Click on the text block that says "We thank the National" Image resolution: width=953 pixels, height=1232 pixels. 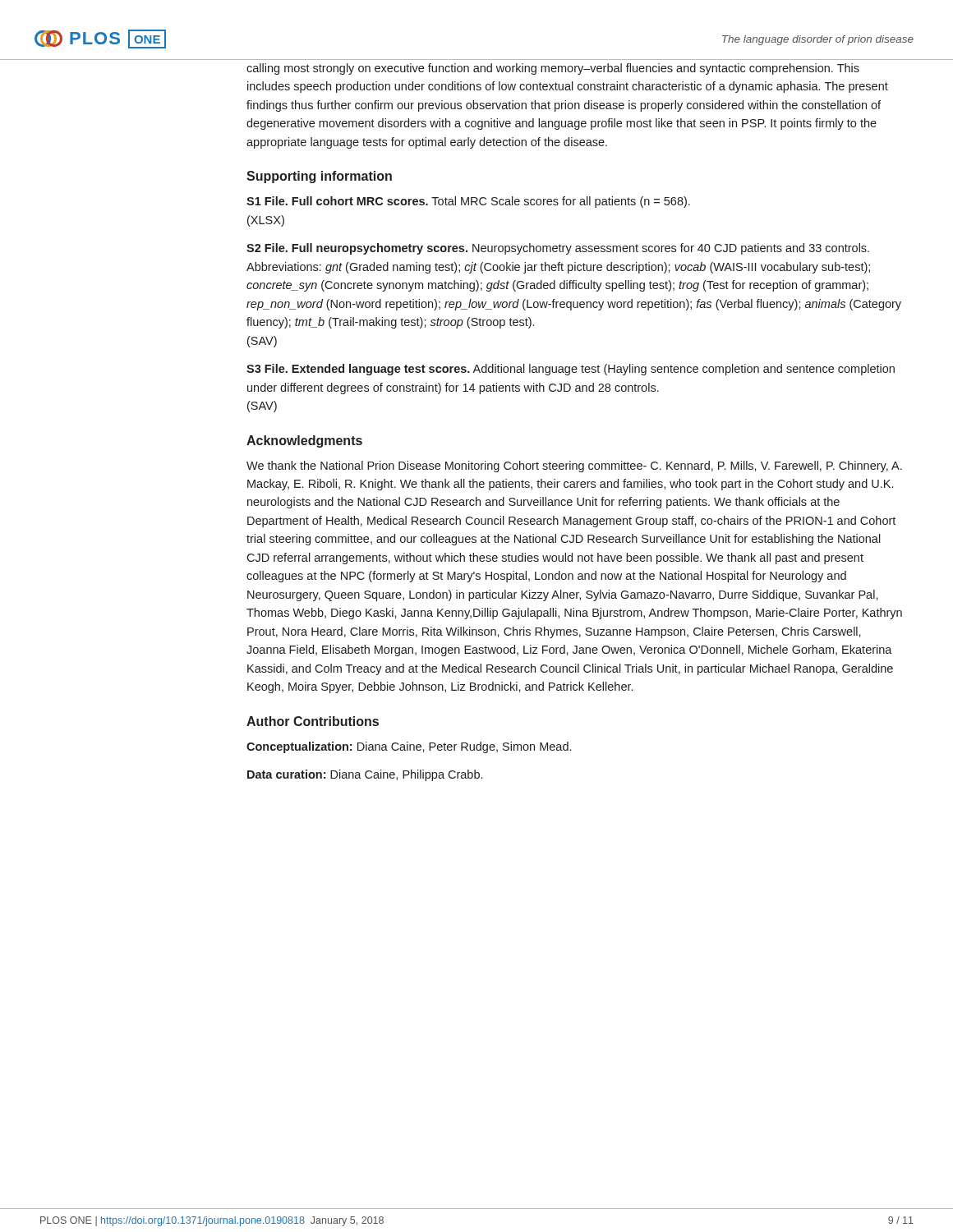[x=575, y=576]
